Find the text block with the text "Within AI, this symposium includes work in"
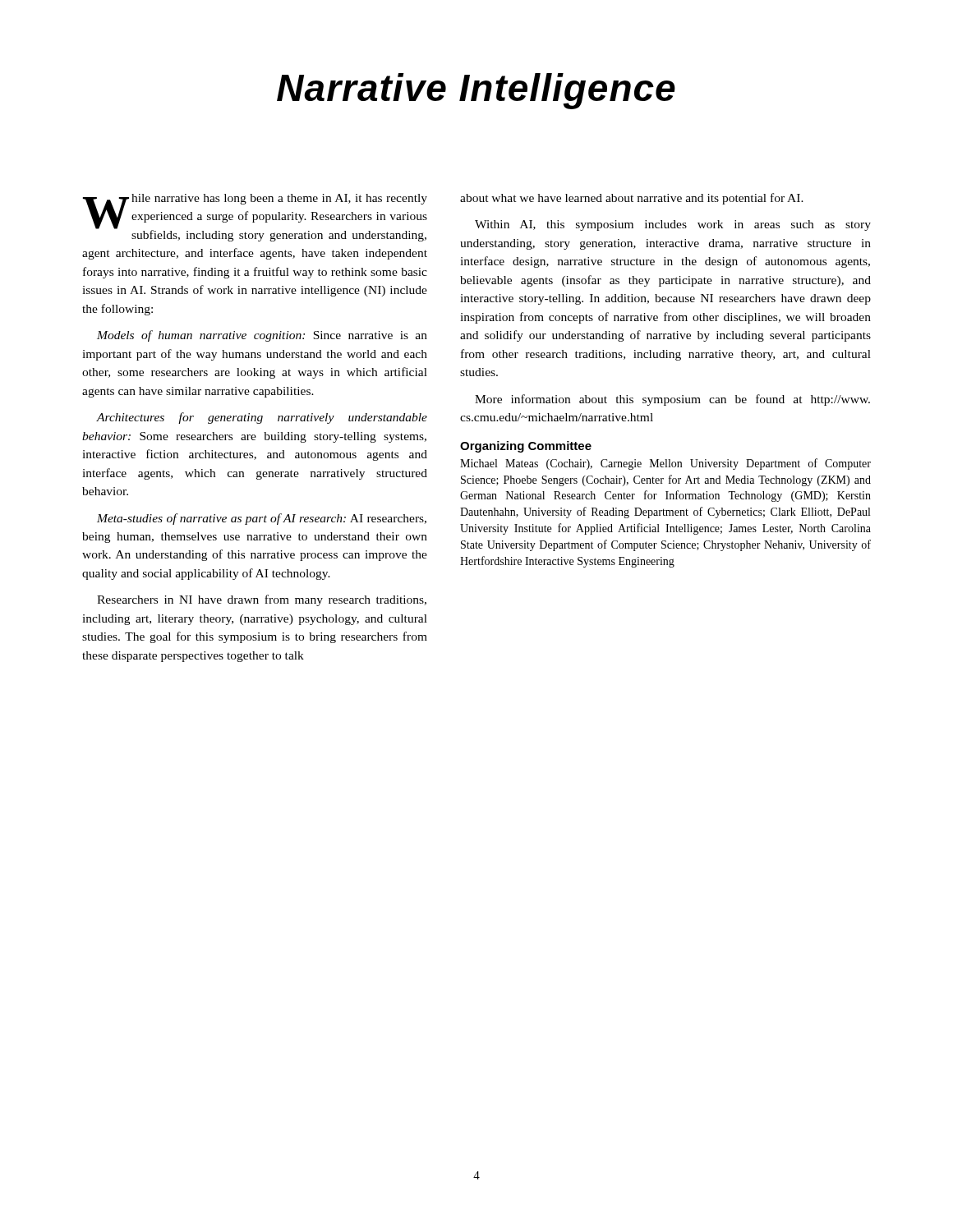The image size is (953, 1232). point(665,298)
